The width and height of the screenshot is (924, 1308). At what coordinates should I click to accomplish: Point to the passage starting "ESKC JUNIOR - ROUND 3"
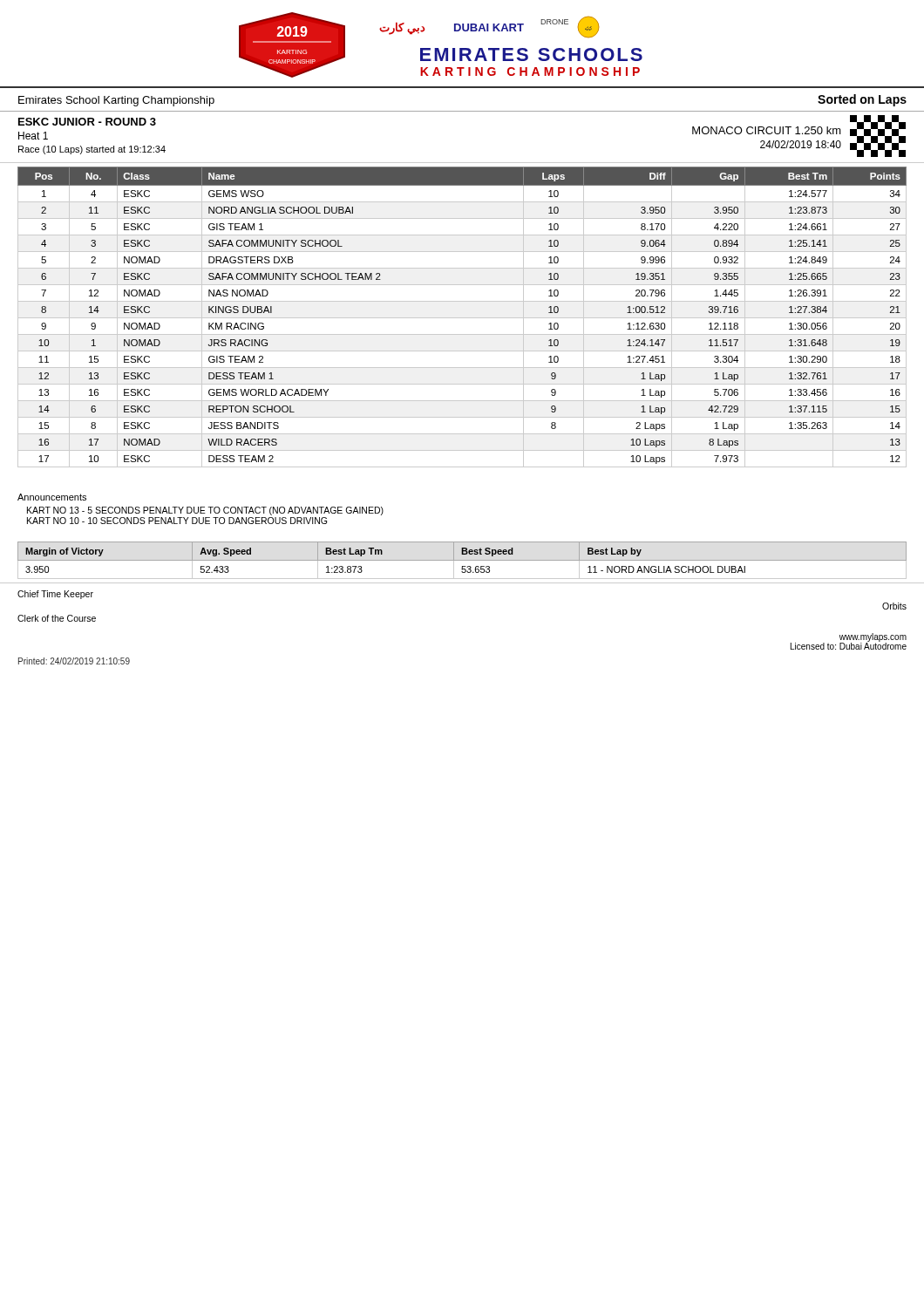(87, 122)
